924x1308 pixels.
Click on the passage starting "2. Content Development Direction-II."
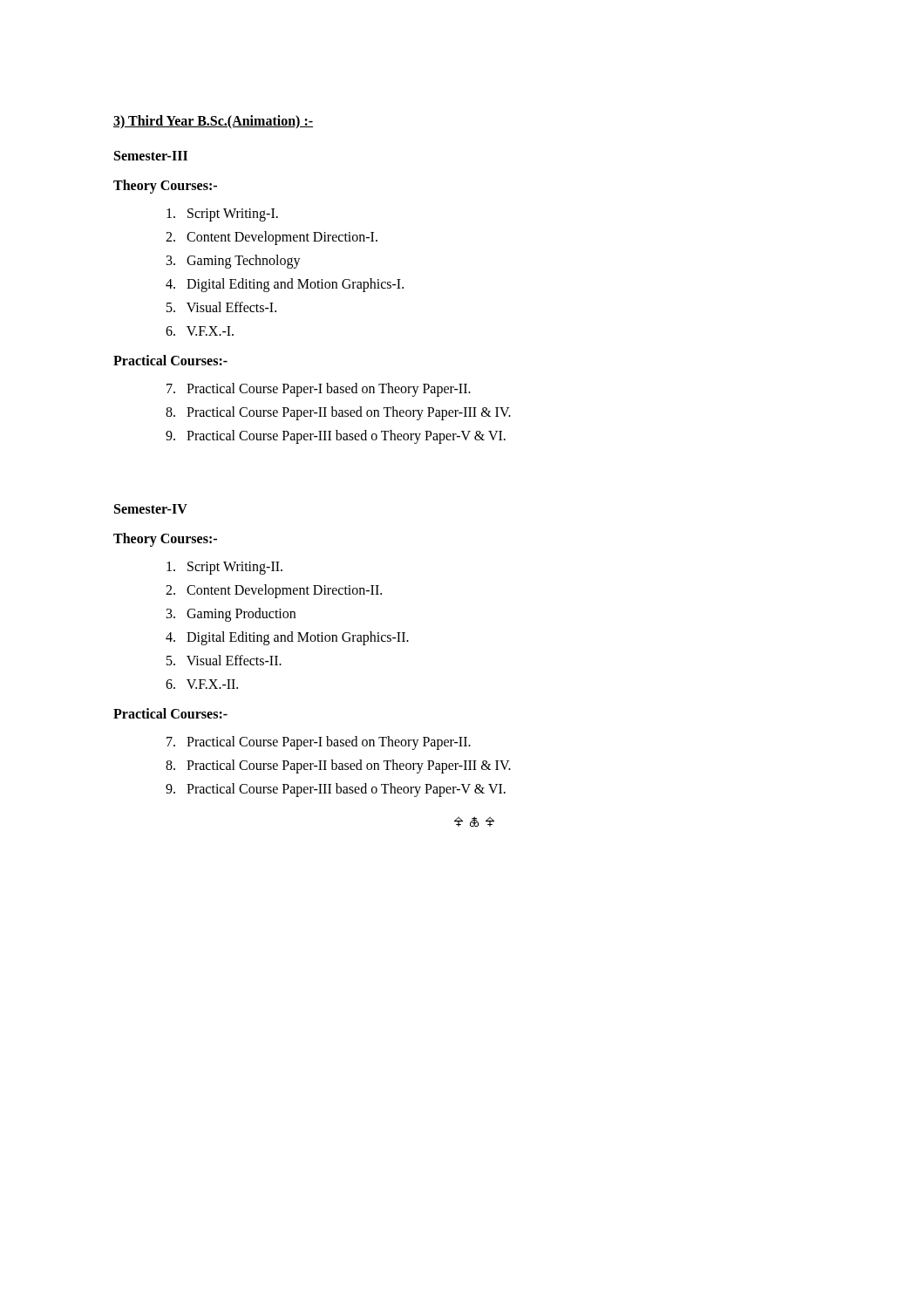click(274, 590)
